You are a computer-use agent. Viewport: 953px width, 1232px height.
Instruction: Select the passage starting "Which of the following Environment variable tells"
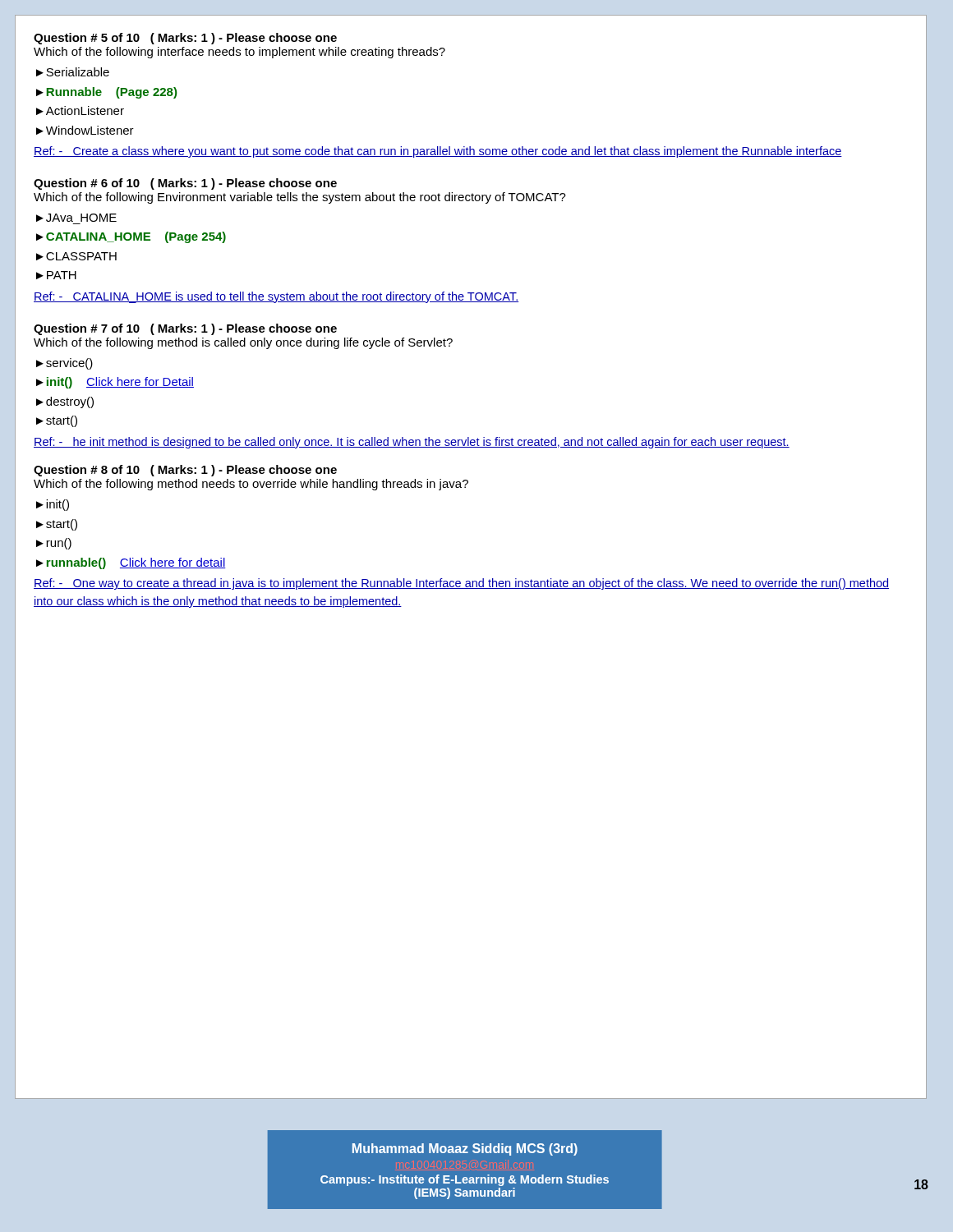[300, 197]
